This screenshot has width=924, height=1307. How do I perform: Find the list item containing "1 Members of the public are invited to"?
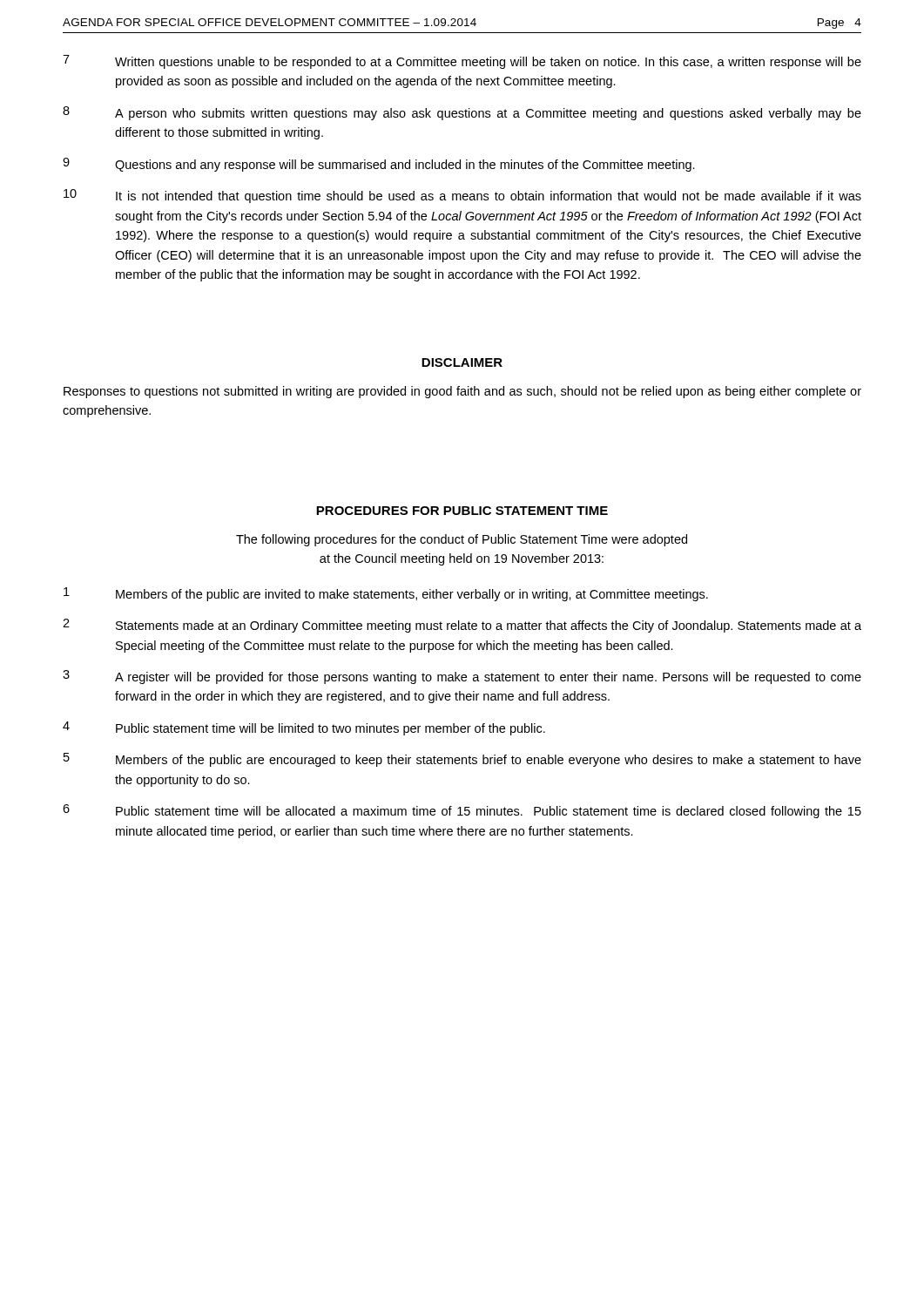pyautogui.click(x=462, y=594)
